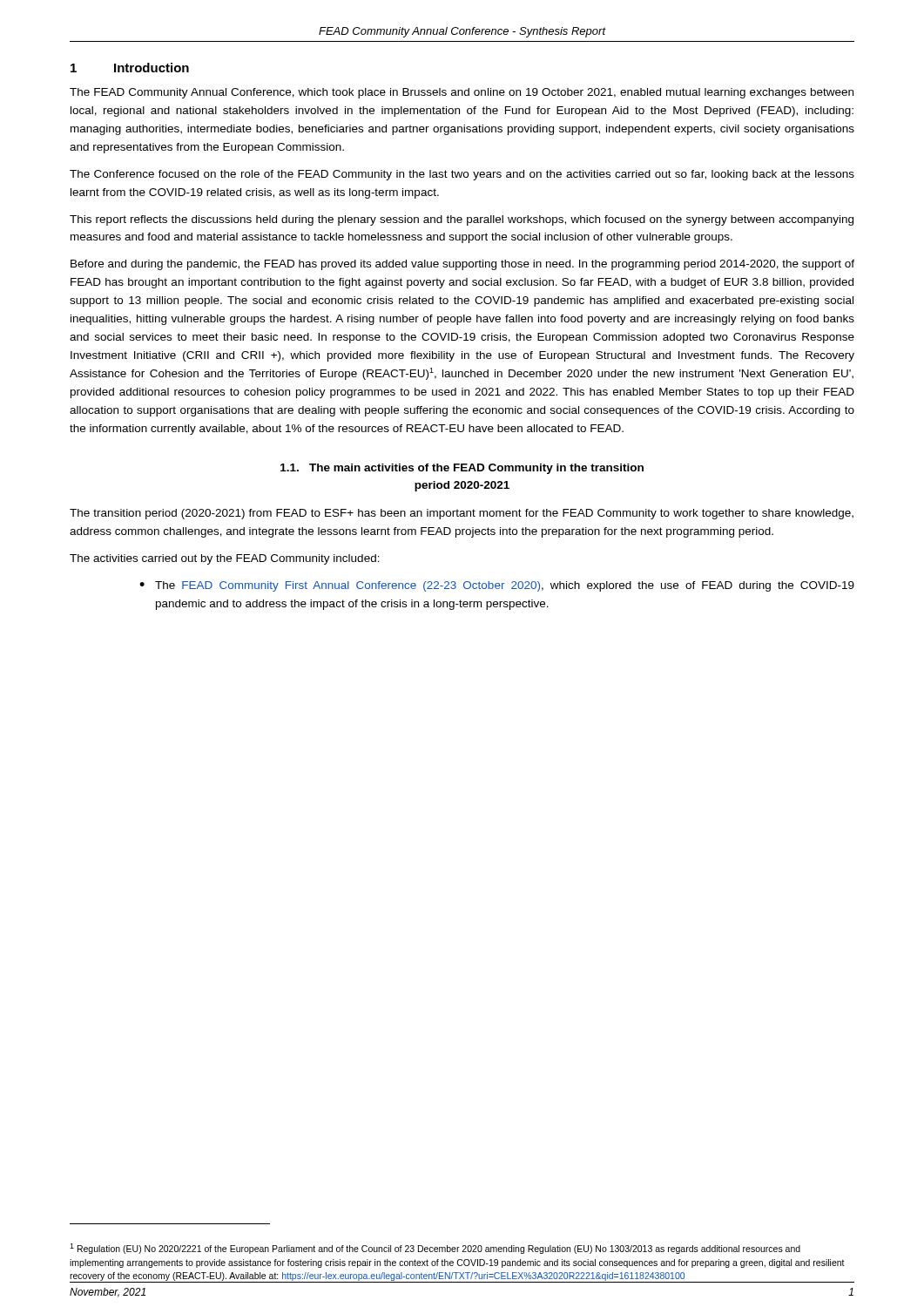924x1307 pixels.
Task: Select the text block with the text "The transition period (2020-2021) from FEAD to"
Action: click(x=462, y=522)
